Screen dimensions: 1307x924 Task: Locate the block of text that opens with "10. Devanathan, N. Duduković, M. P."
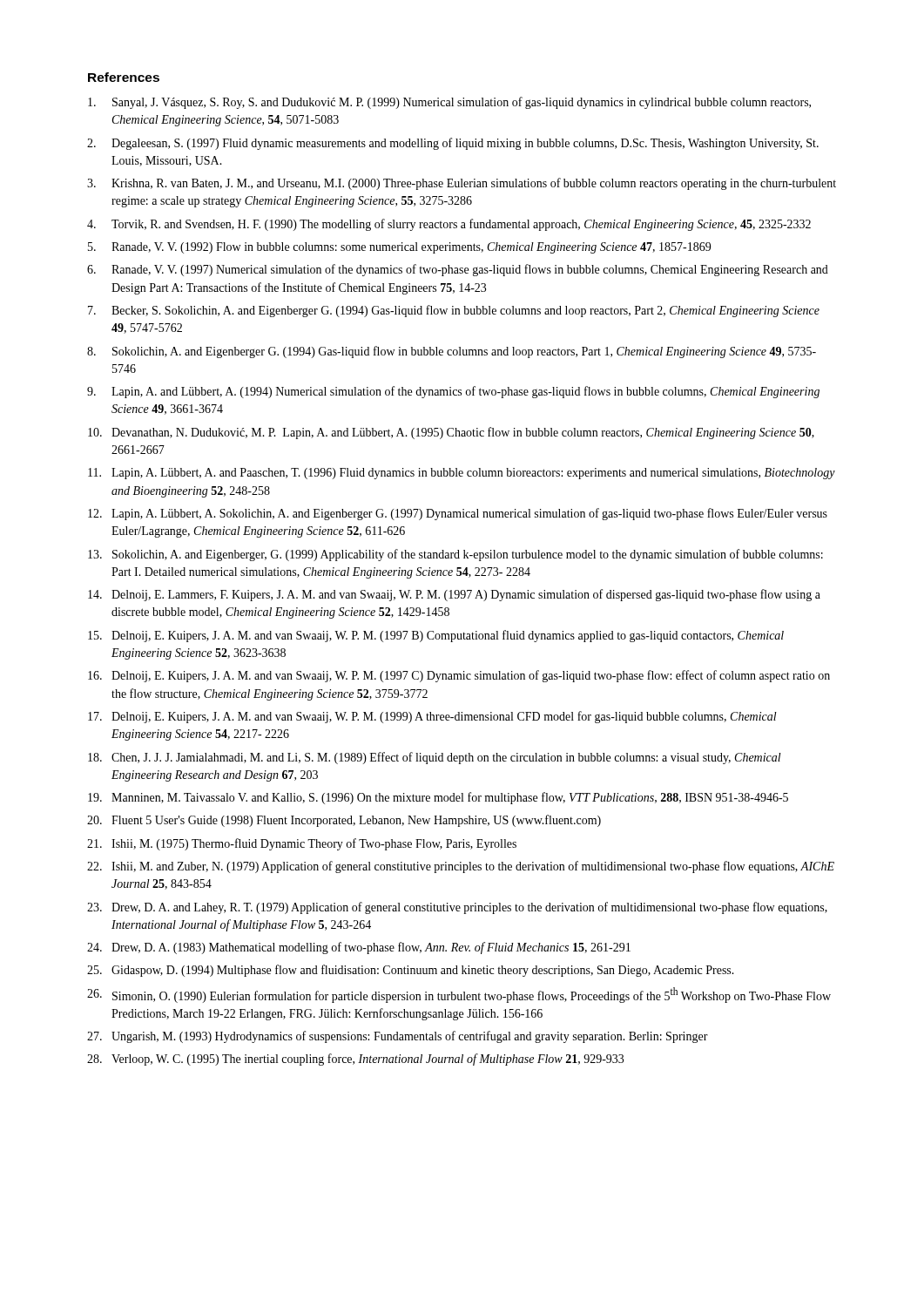(462, 442)
